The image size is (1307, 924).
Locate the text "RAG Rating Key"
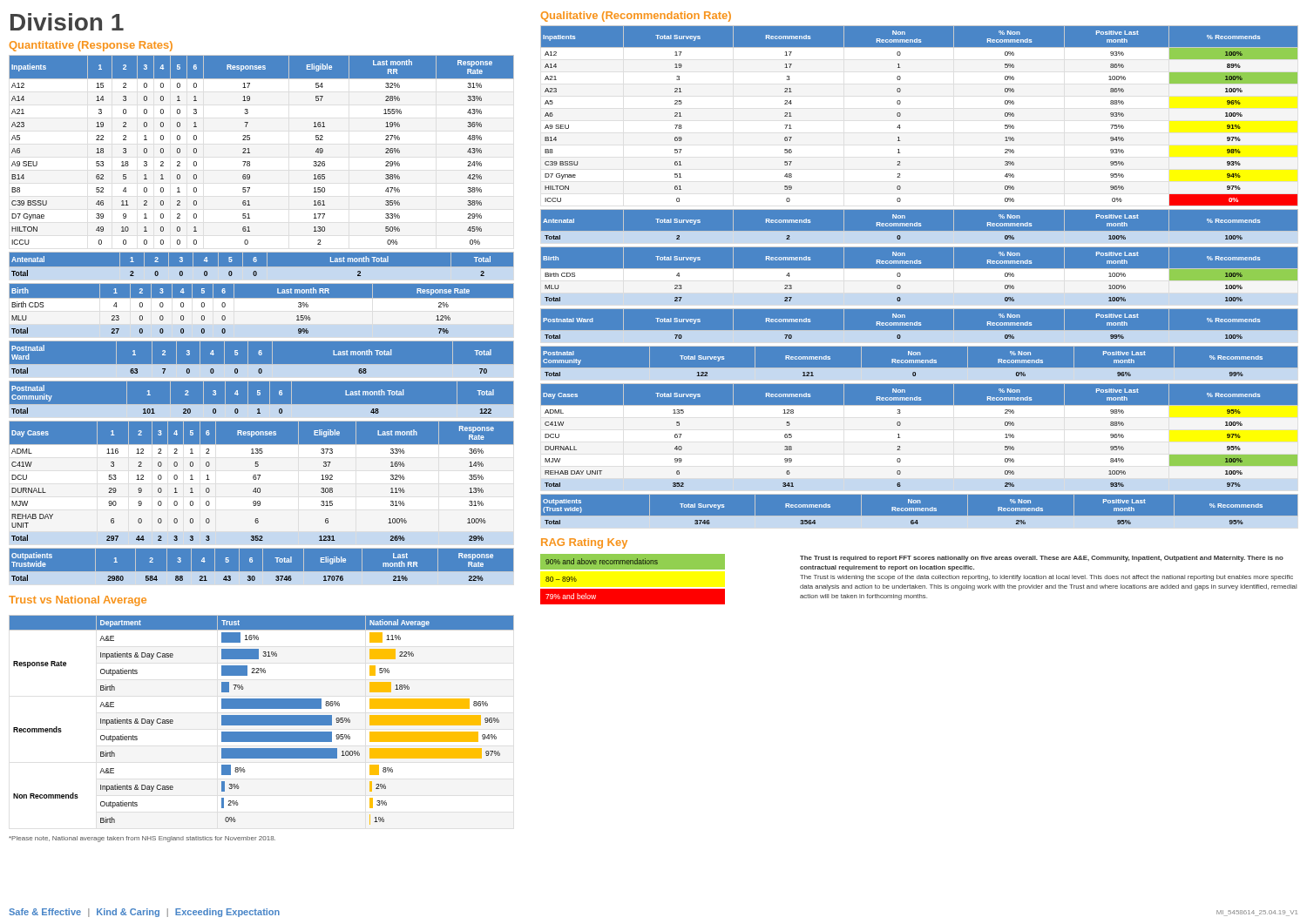tap(584, 542)
